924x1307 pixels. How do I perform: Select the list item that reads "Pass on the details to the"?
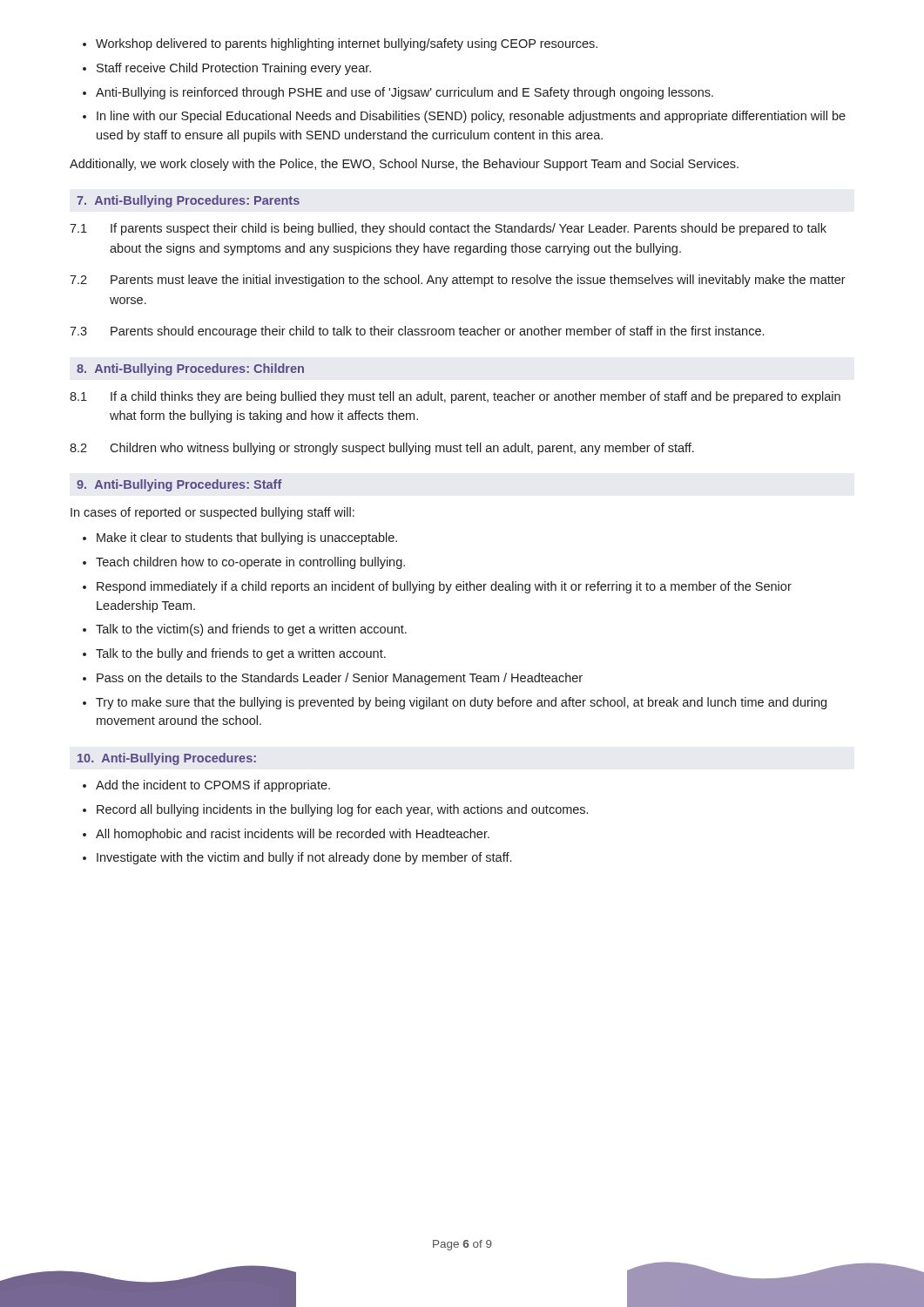click(339, 678)
